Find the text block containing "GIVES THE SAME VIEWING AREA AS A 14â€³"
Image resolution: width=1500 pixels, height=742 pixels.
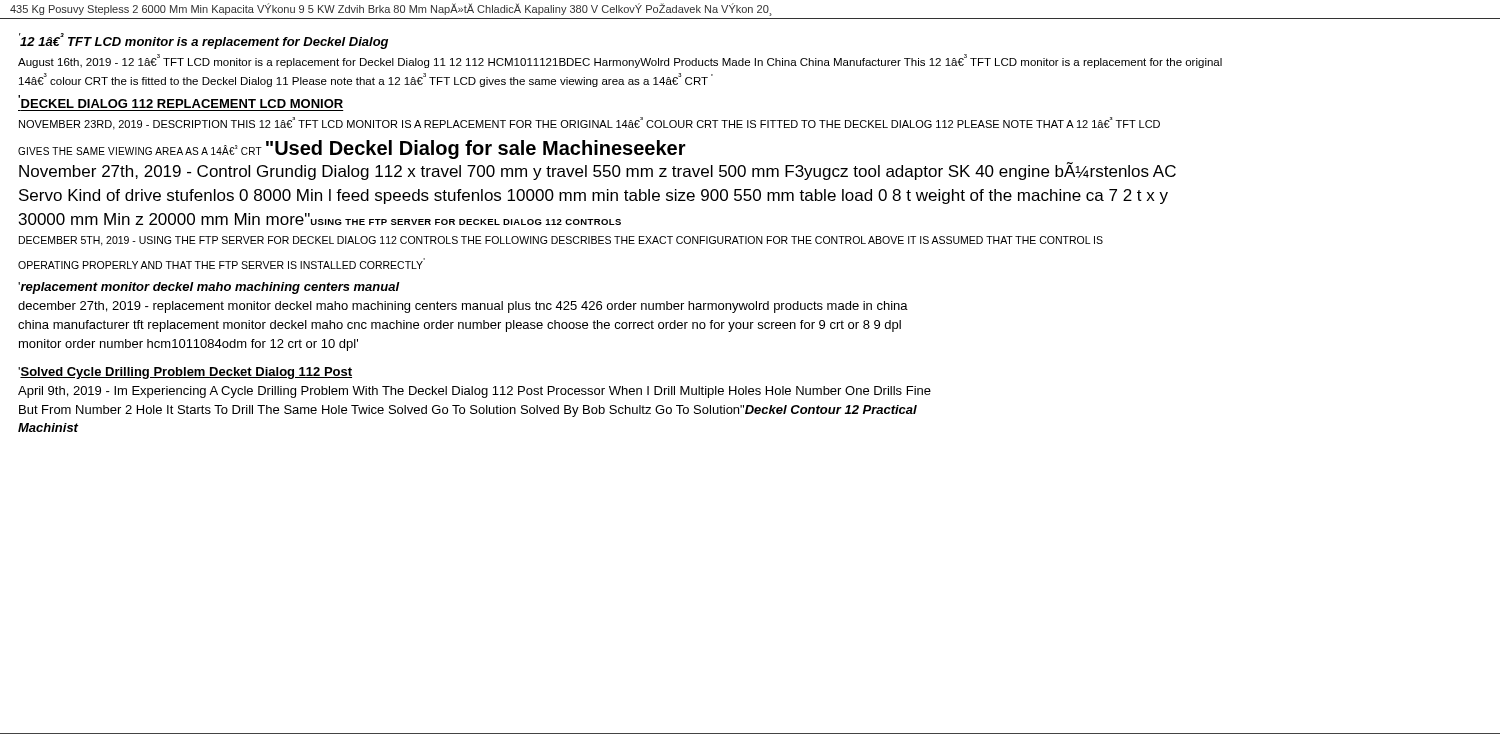140,150
